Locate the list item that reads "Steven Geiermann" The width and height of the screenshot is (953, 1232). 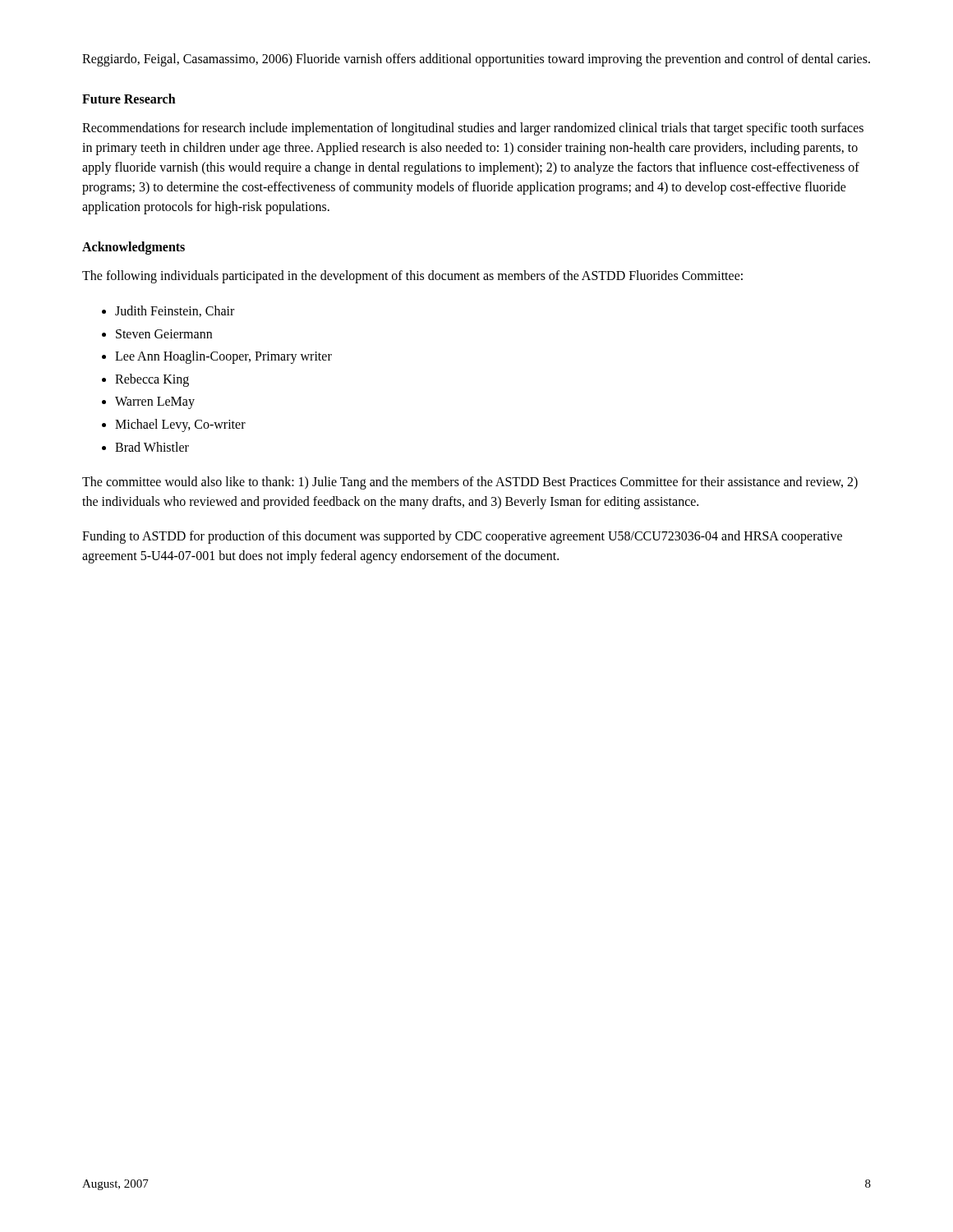(164, 334)
